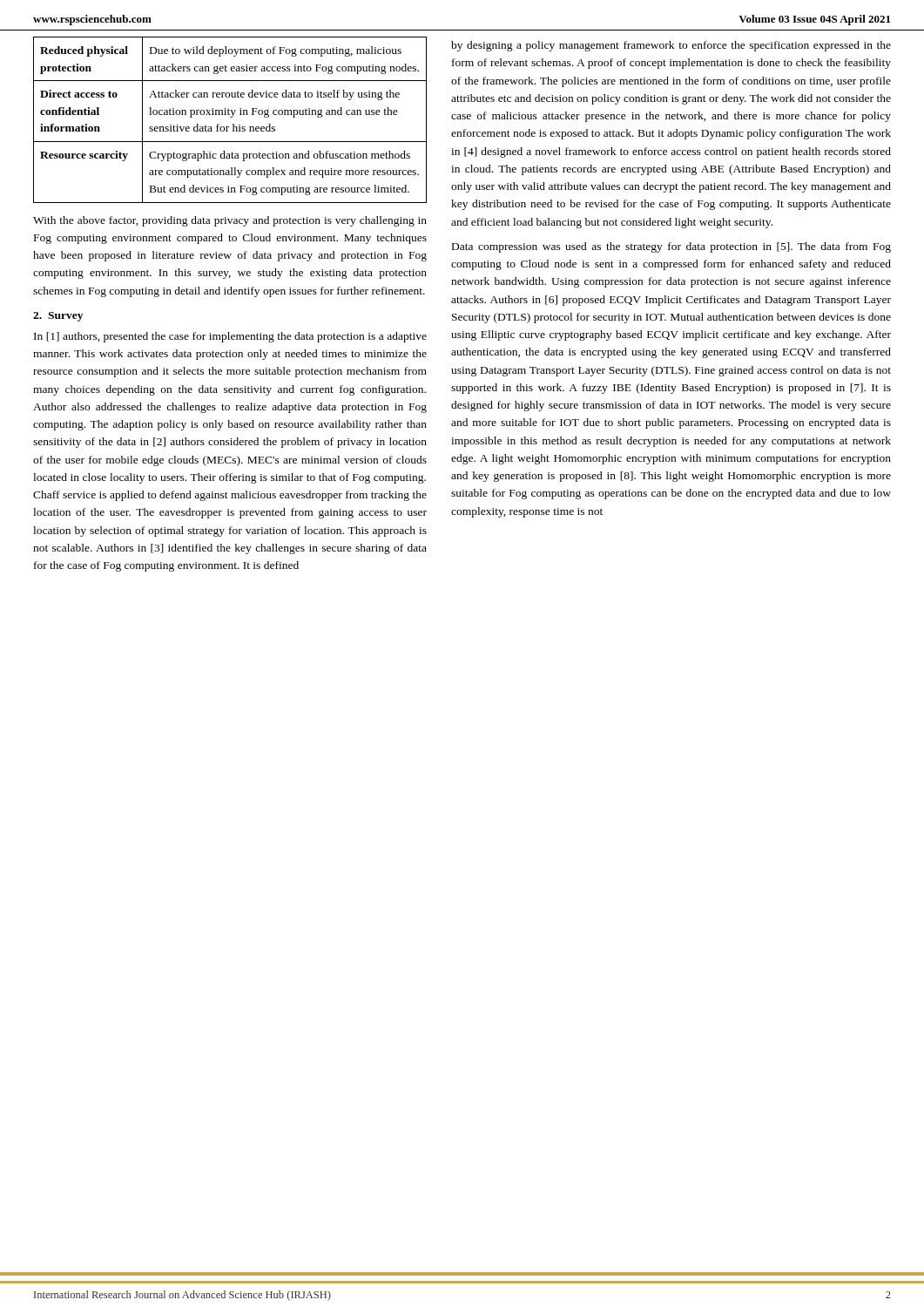This screenshot has width=924, height=1307.
Task: Click on the passage starting "Data compression was used as the strategy for"
Action: point(671,378)
